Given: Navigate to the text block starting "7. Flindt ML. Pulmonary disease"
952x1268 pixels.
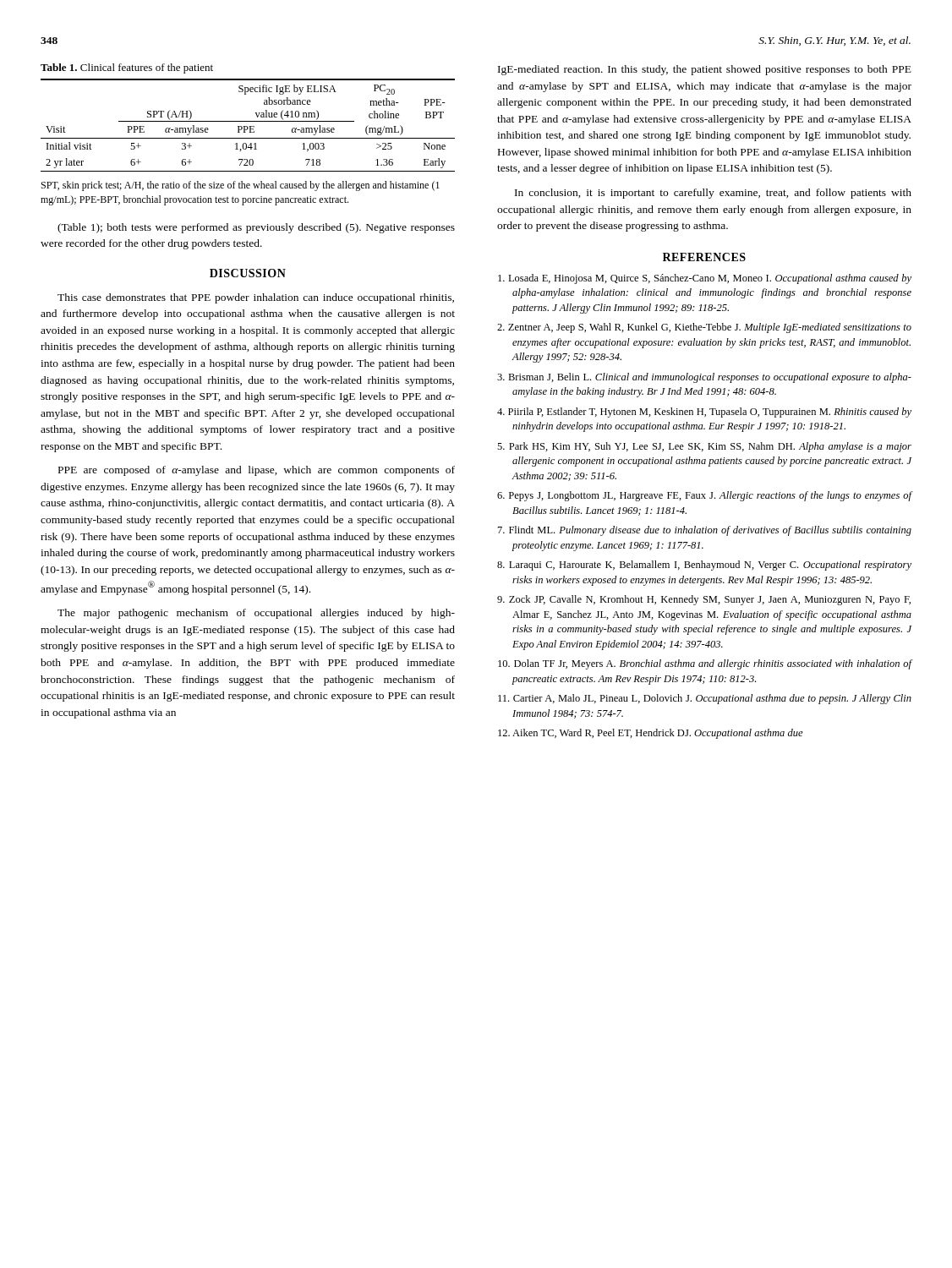Looking at the screenshot, I should tap(704, 538).
